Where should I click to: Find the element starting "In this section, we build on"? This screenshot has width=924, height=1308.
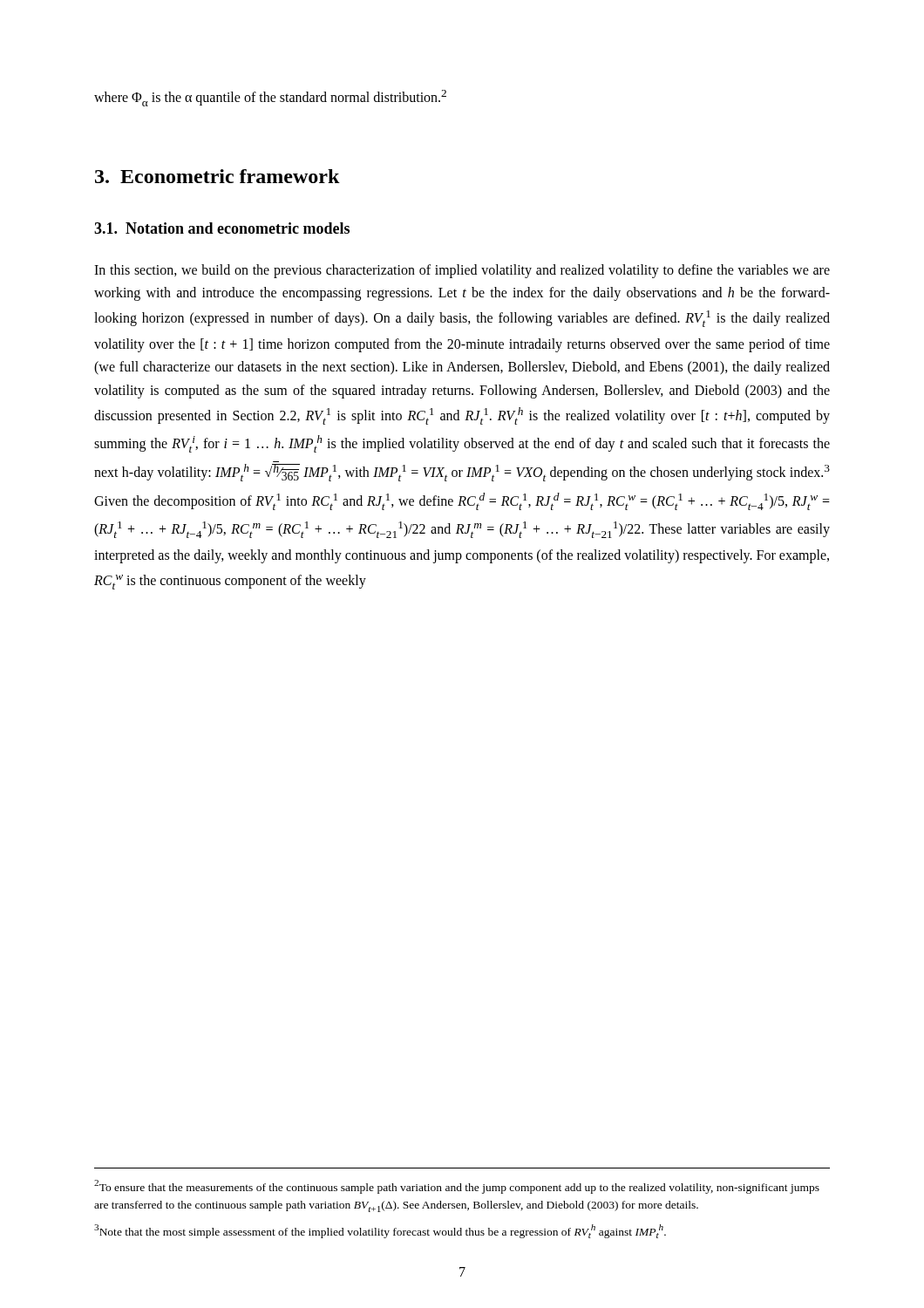pyautogui.click(x=462, y=427)
